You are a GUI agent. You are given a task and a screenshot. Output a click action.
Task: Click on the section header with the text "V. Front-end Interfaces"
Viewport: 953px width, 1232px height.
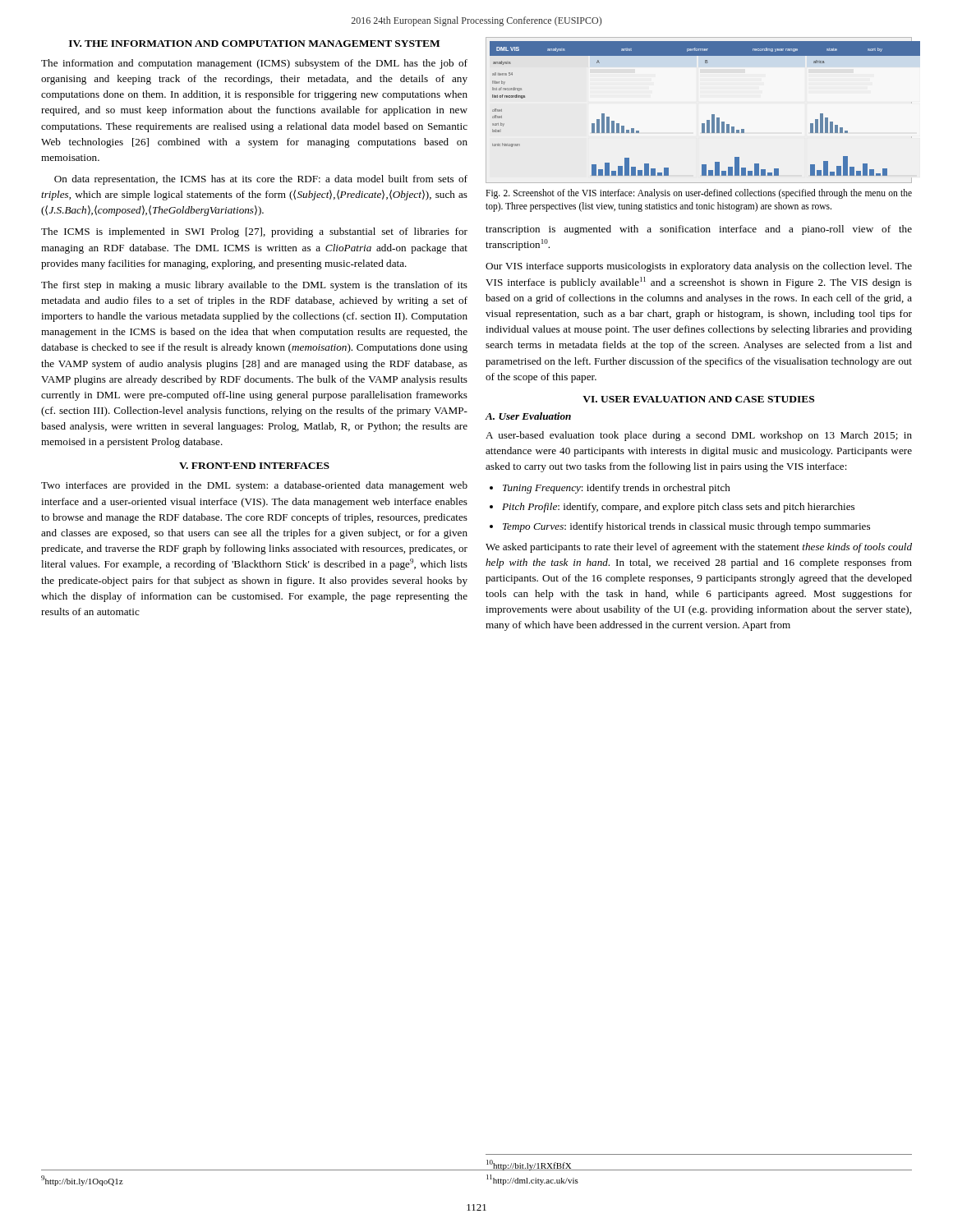pos(254,466)
